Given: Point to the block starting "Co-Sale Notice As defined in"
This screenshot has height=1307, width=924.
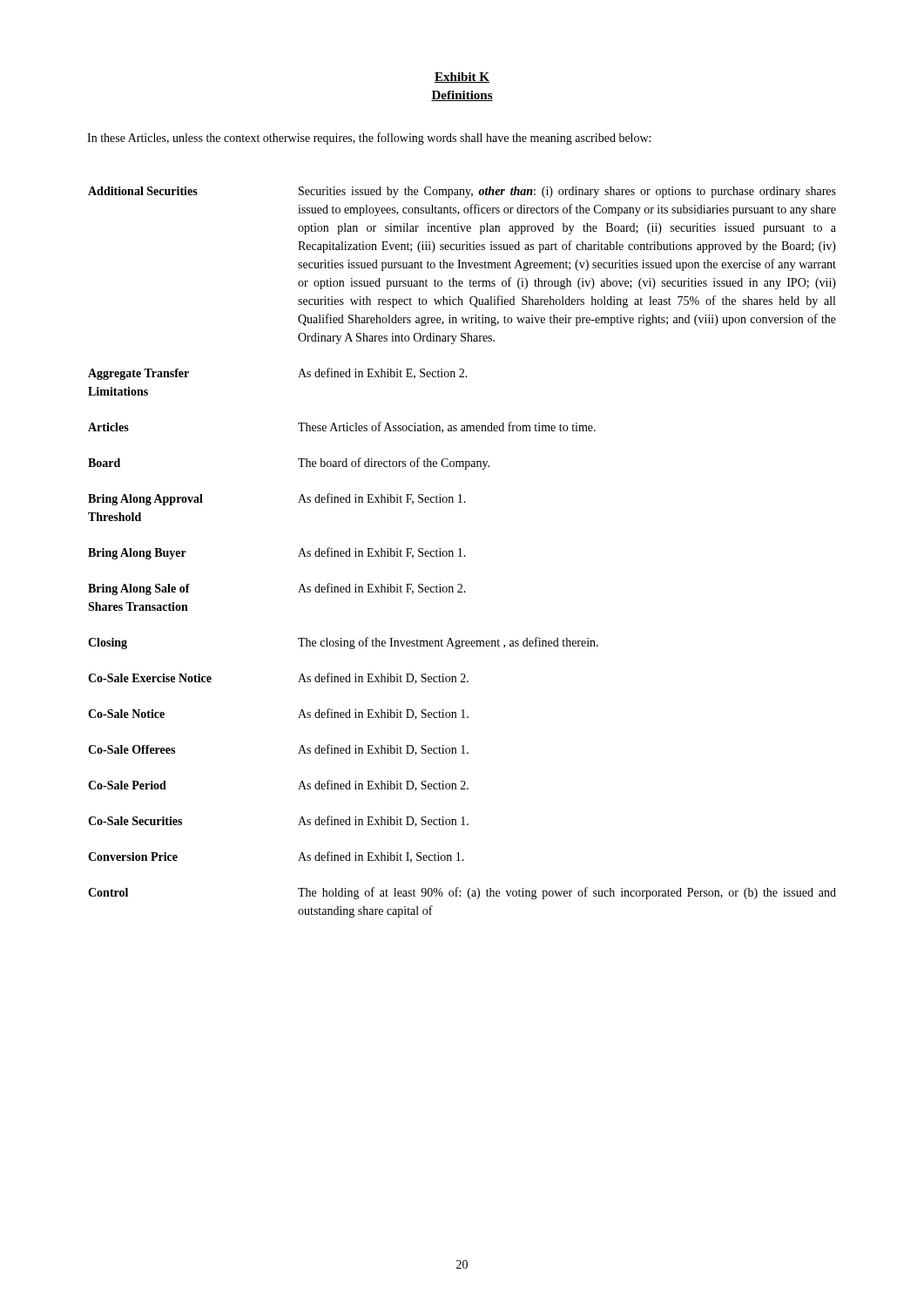Looking at the screenshot, I should pyautogui.click(x=462, y=714).
